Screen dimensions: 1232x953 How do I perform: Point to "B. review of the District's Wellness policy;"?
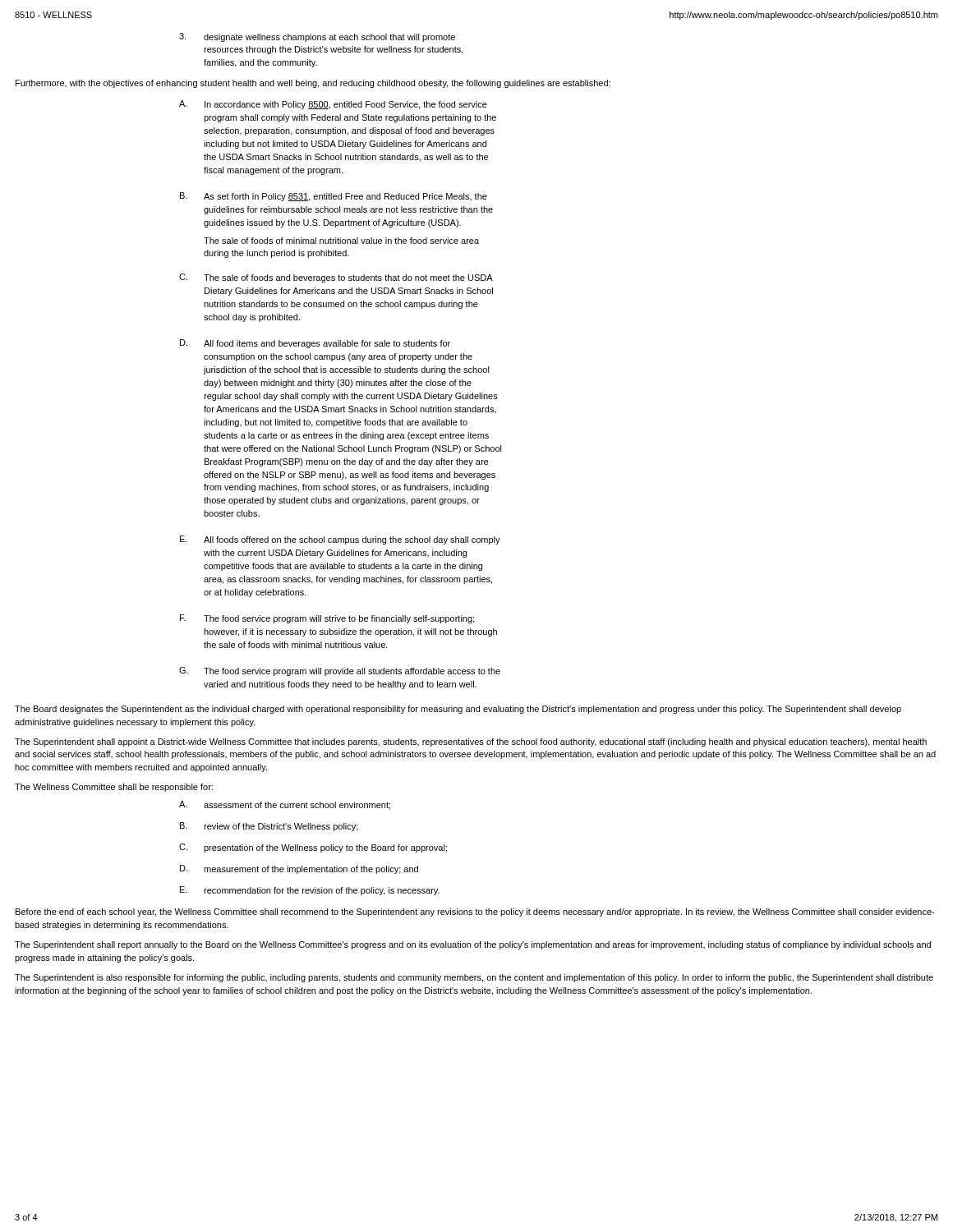(269, 827)
